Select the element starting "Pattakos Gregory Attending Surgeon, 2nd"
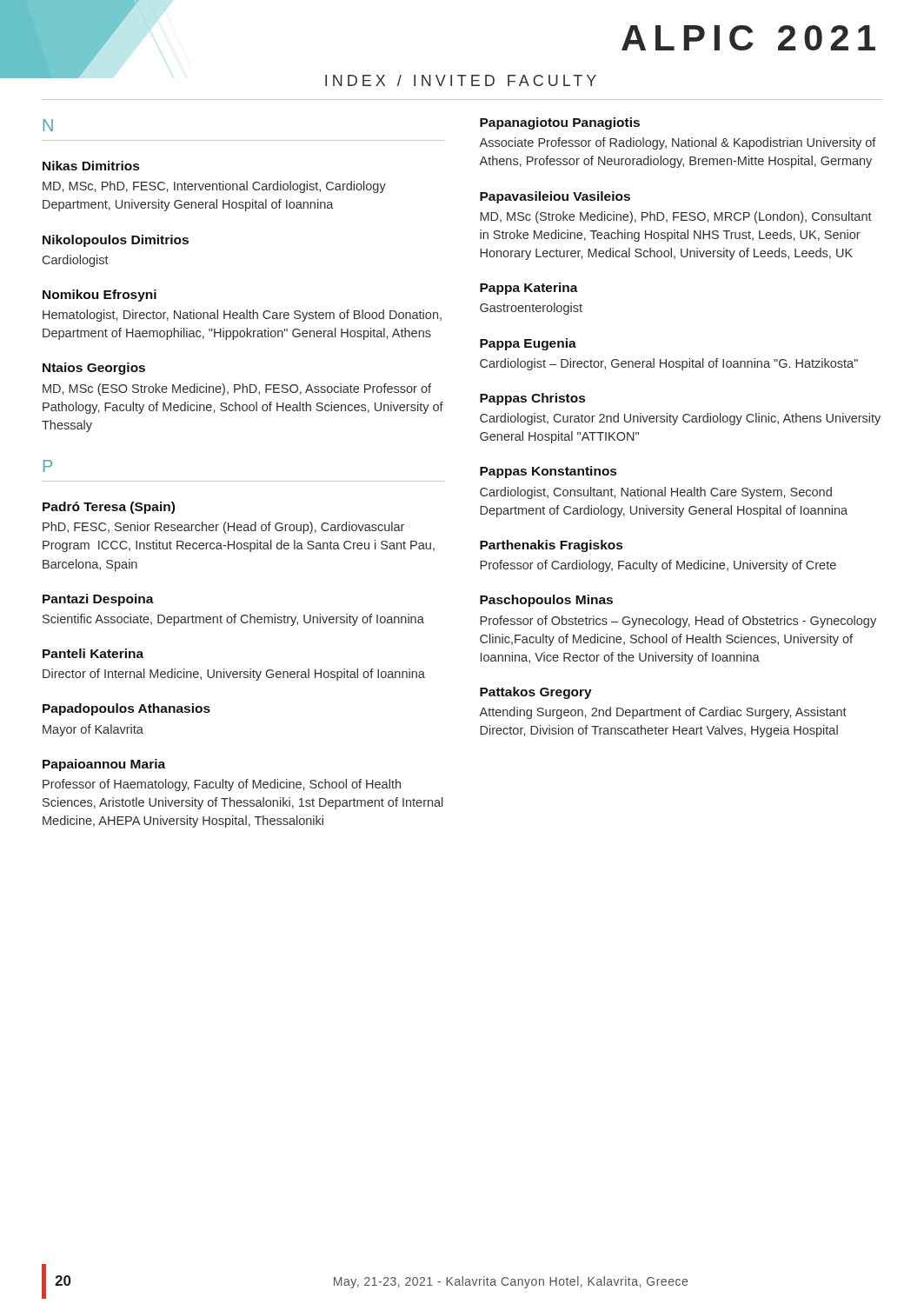 click(x=681, y=711)
